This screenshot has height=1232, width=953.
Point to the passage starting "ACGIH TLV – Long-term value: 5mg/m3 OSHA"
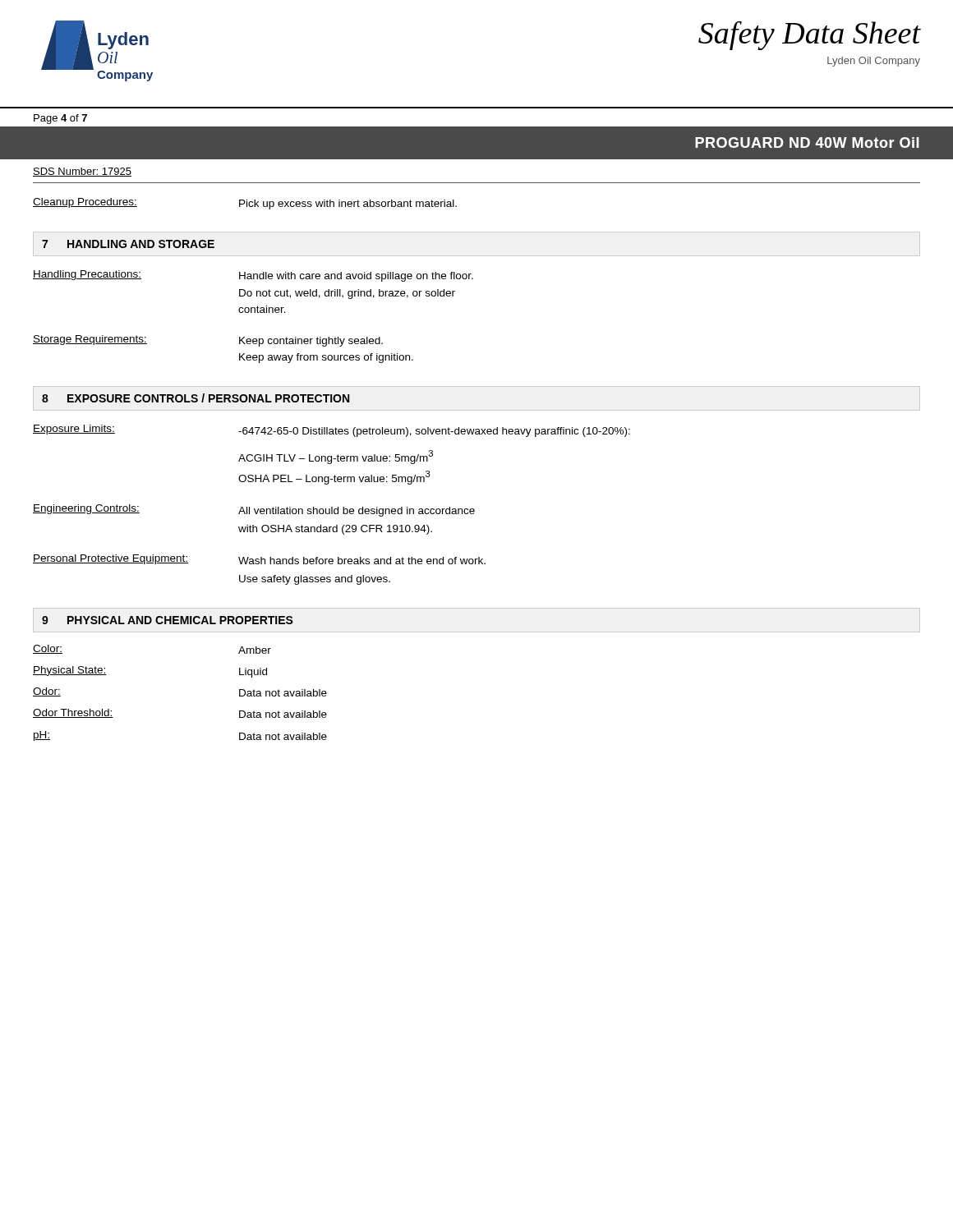pos(336,466)
